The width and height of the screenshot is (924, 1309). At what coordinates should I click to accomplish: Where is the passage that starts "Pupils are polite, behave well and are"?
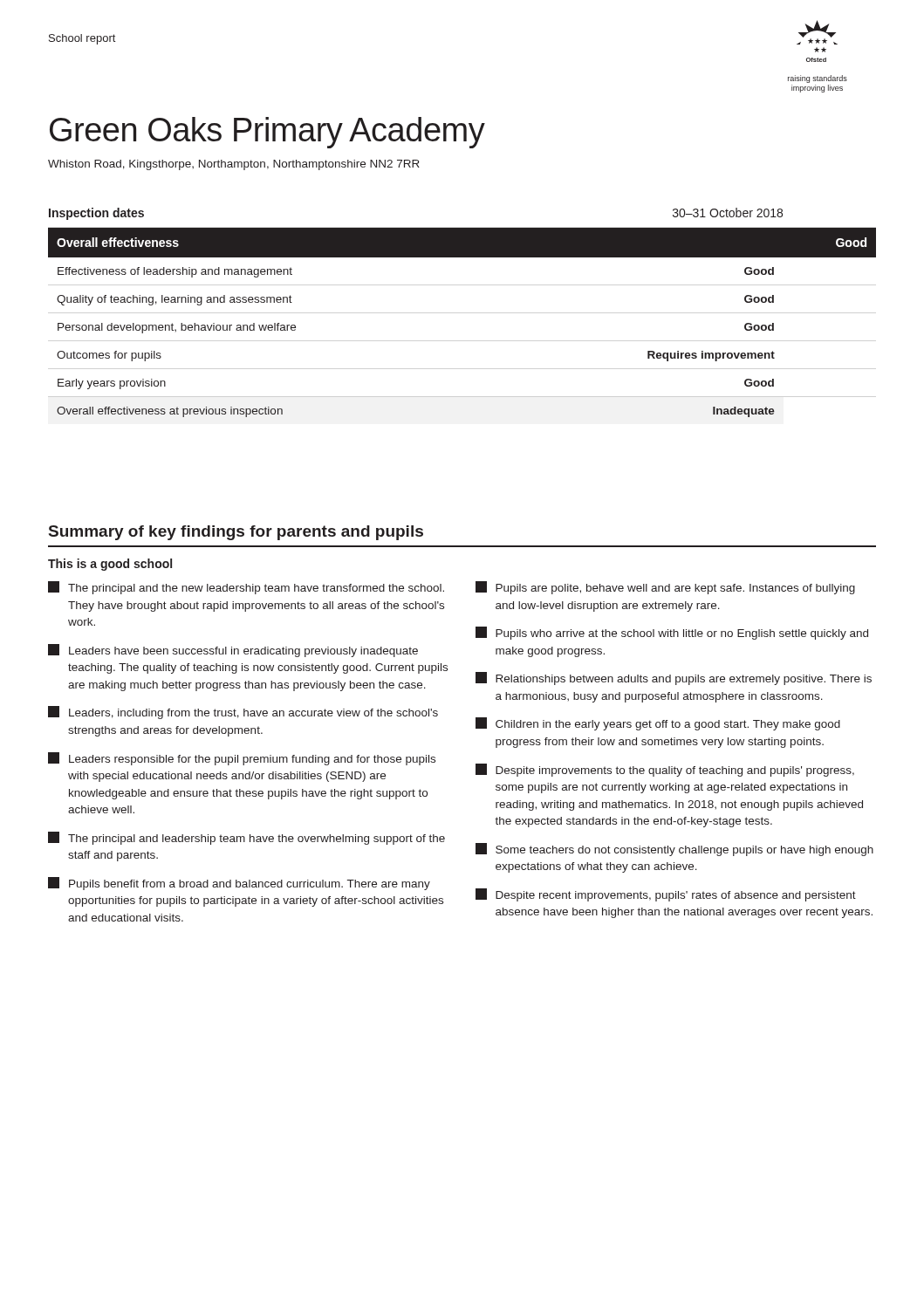[x=676, y=597]
